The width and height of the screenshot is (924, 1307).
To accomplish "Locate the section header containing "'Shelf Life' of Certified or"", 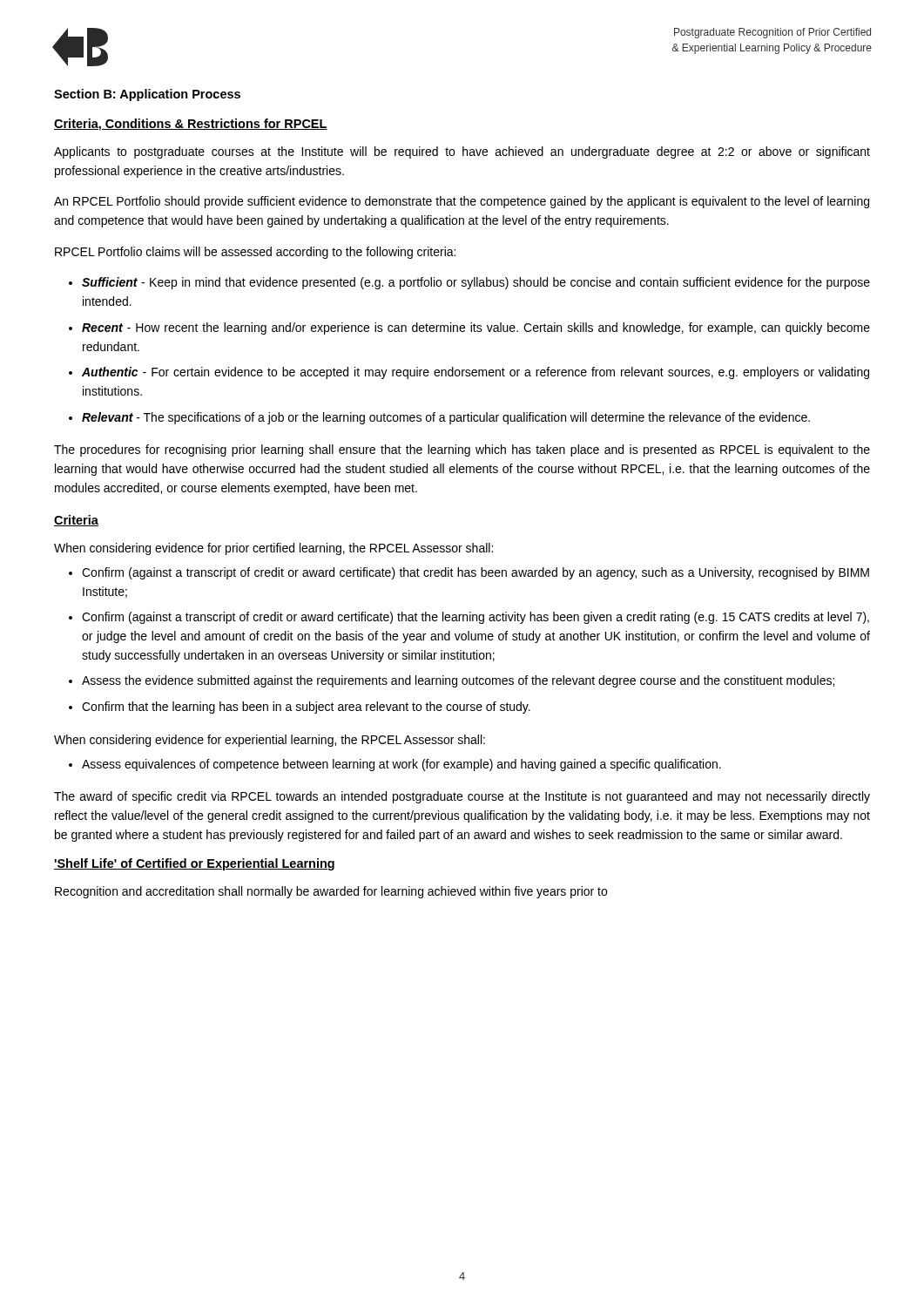I will pos(195,864).
